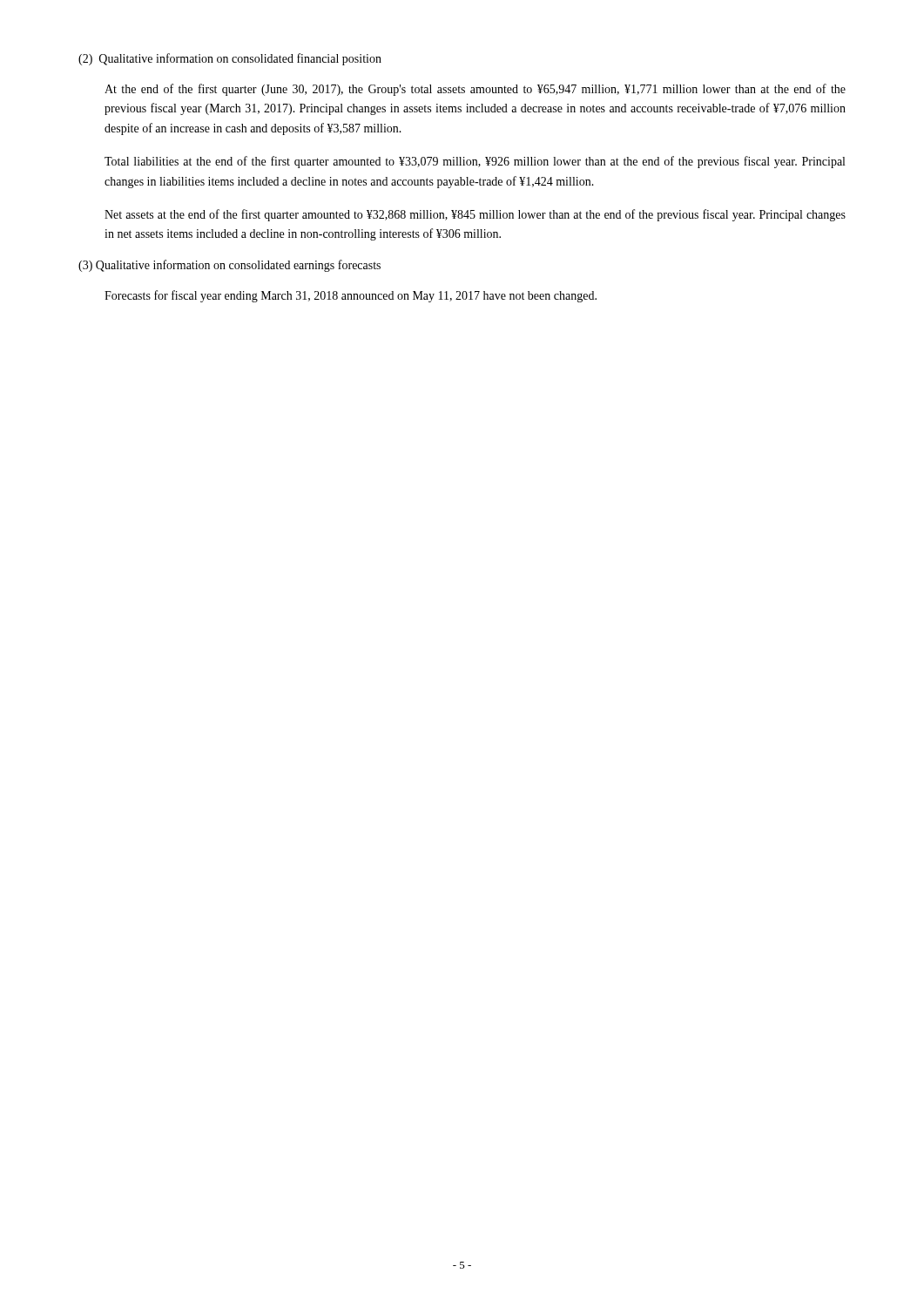Select the text starting "Total liabilities at the"
The height and width of the screenshot is (1307, 924).
point(475,172)
